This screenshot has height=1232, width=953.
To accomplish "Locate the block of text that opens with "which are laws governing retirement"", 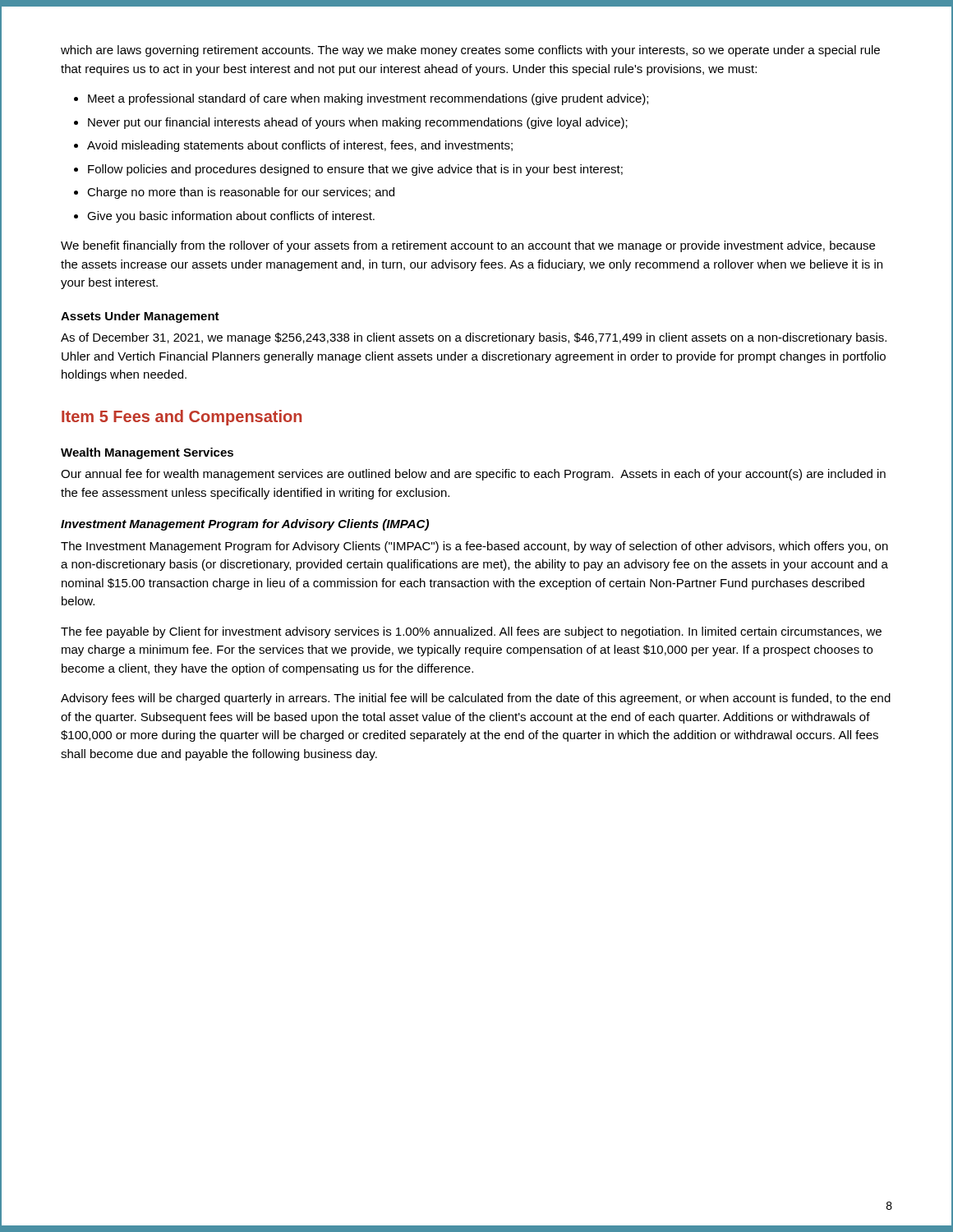I will tap(476, 60).
